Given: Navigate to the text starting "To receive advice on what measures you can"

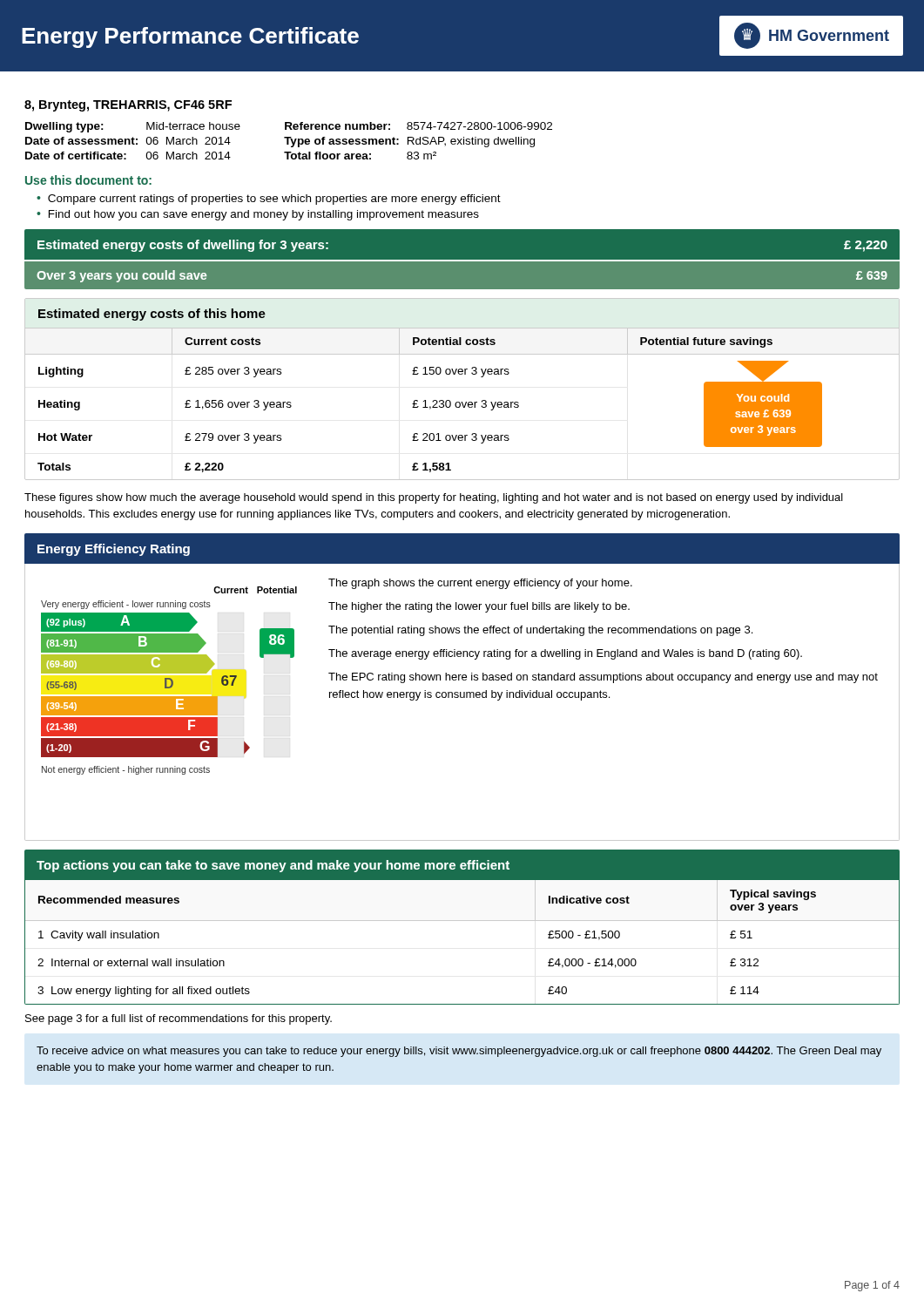Looking at the screenshot, I should pos(459,1059).
